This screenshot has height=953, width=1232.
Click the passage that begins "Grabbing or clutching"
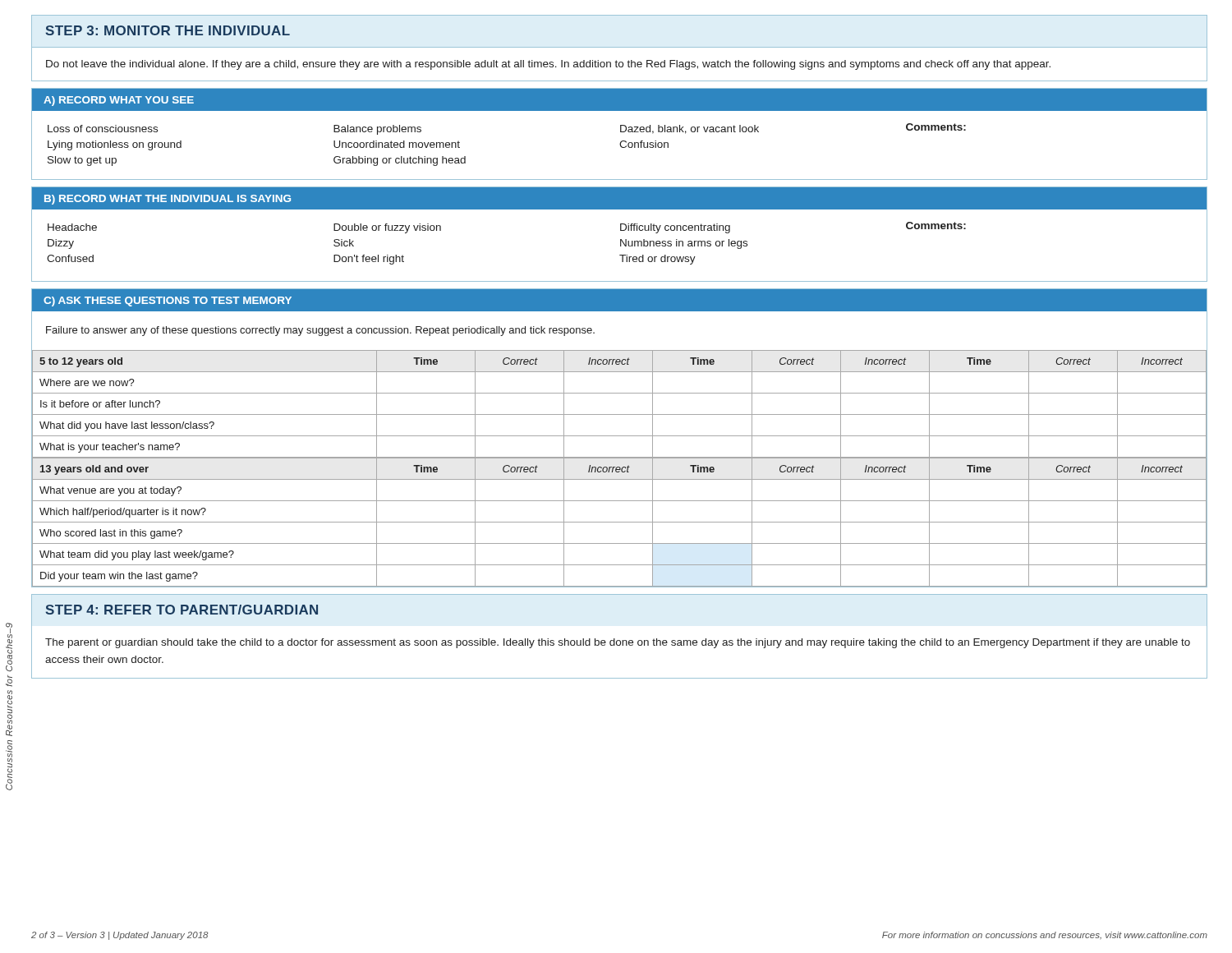[x=400, y=160]
